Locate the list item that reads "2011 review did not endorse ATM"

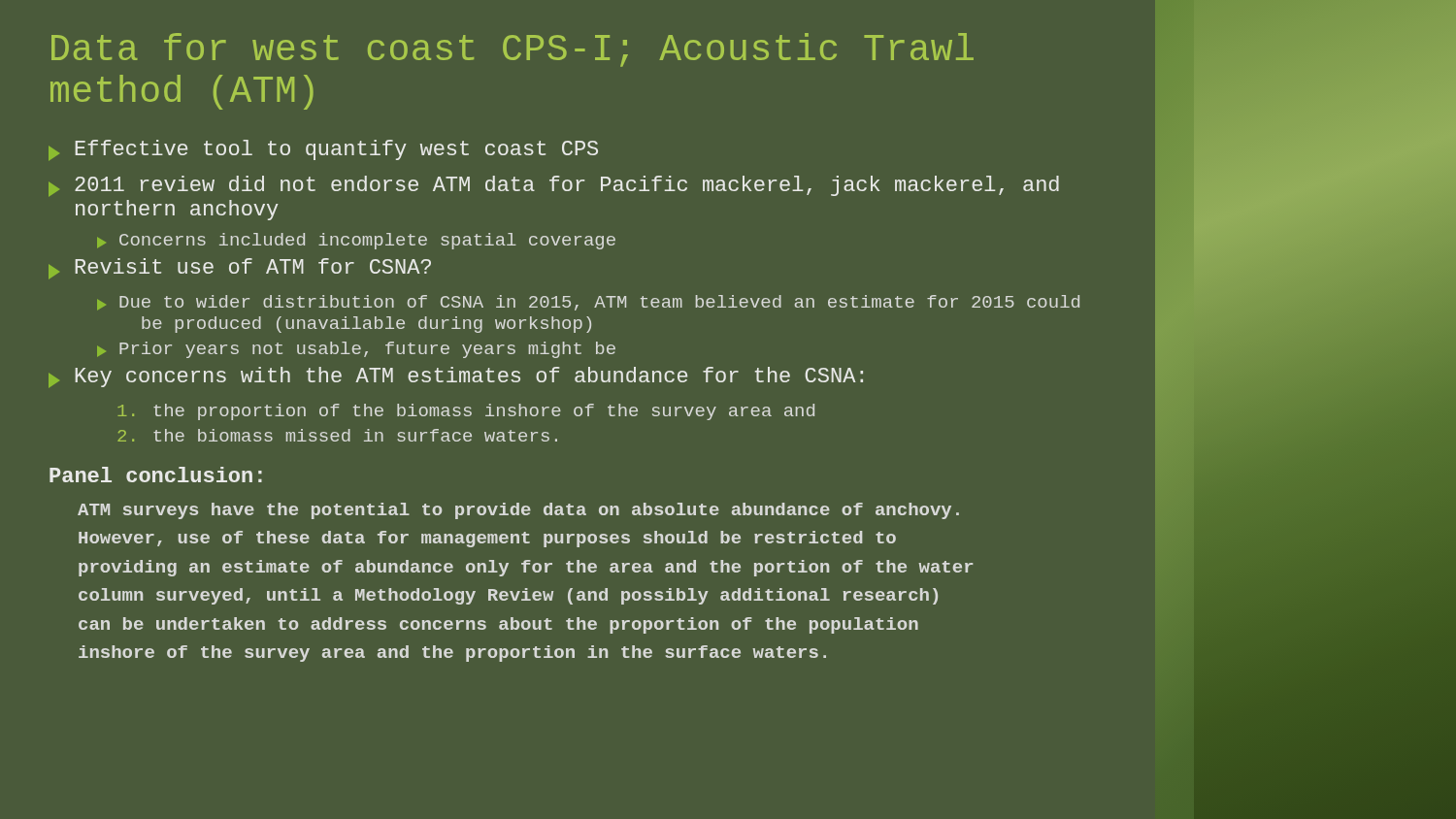coord(555,198)
